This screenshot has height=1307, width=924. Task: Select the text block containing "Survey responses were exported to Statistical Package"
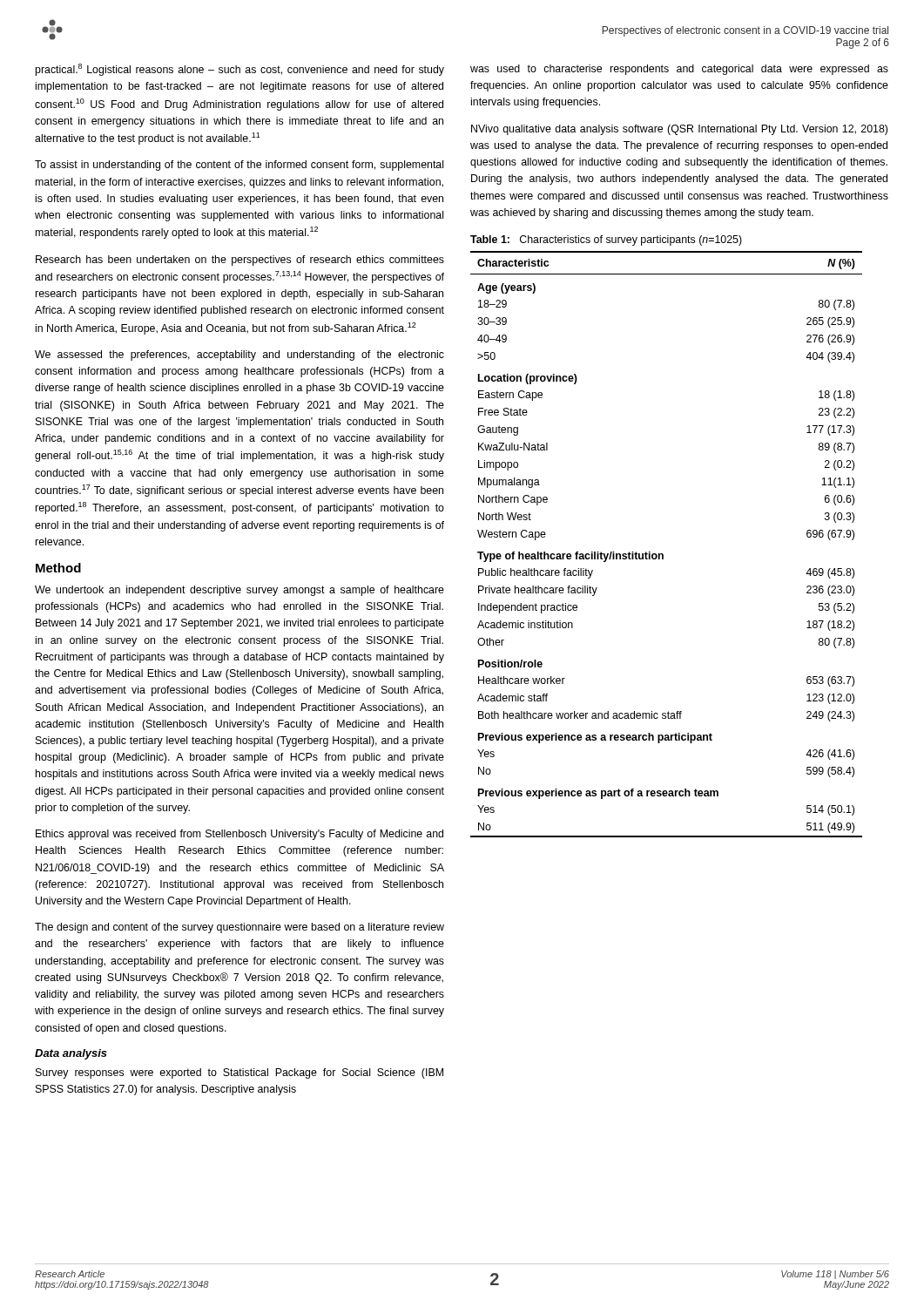click(240, 1081)
